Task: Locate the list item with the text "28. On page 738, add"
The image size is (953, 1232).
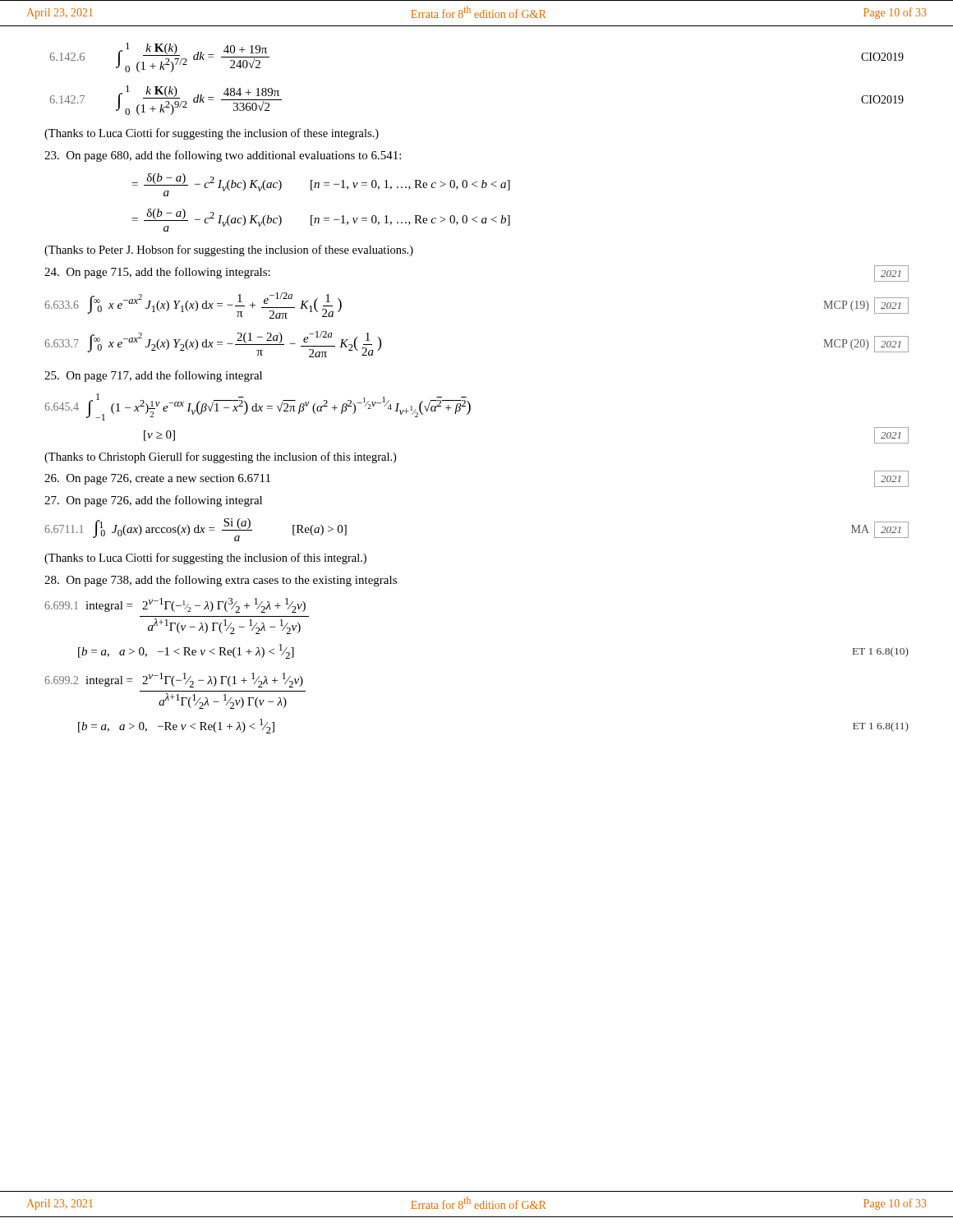Action: pyautogui.click(x=221, y=580)
